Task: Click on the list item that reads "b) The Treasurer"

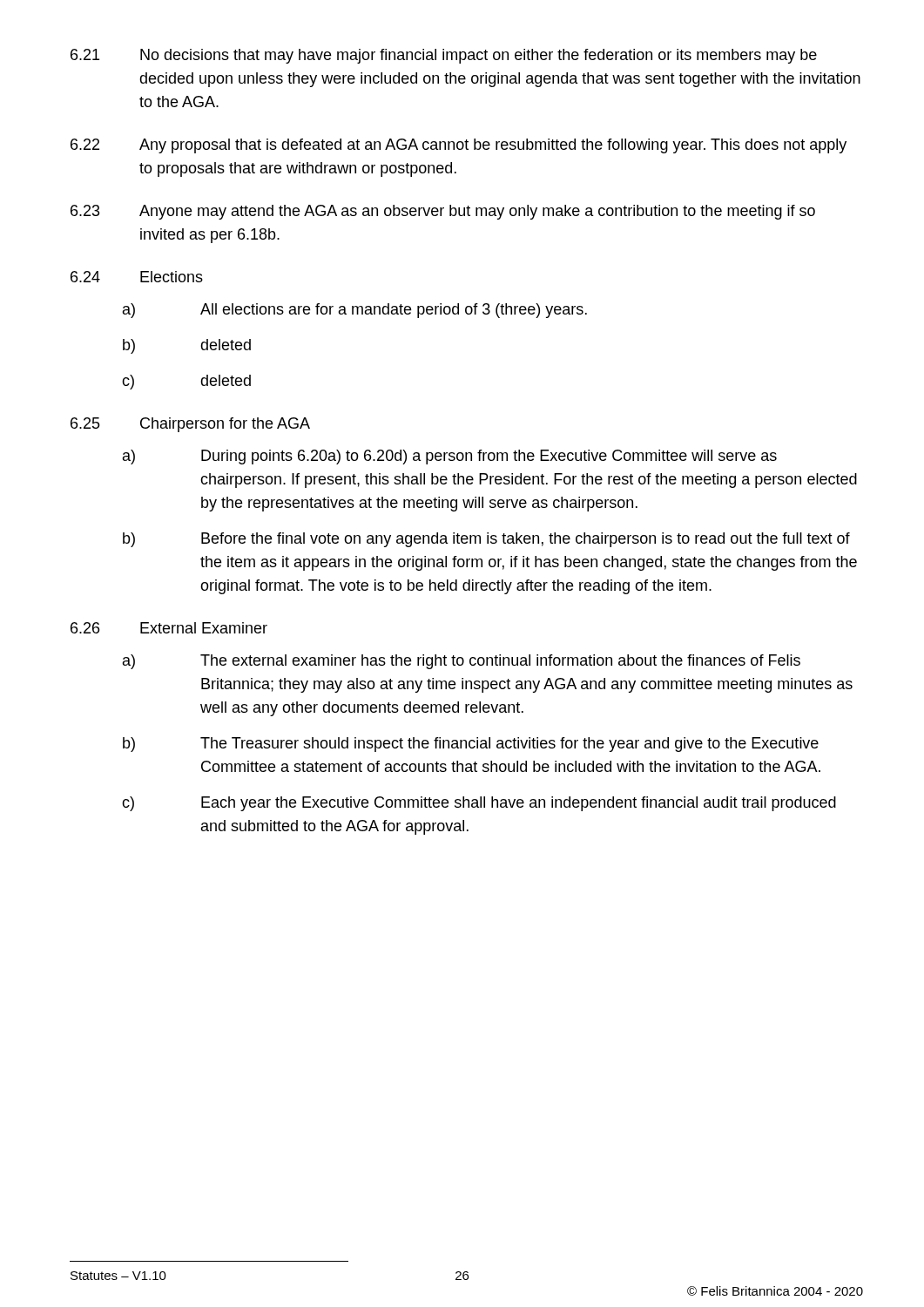Action: click(x=466, y=755)
